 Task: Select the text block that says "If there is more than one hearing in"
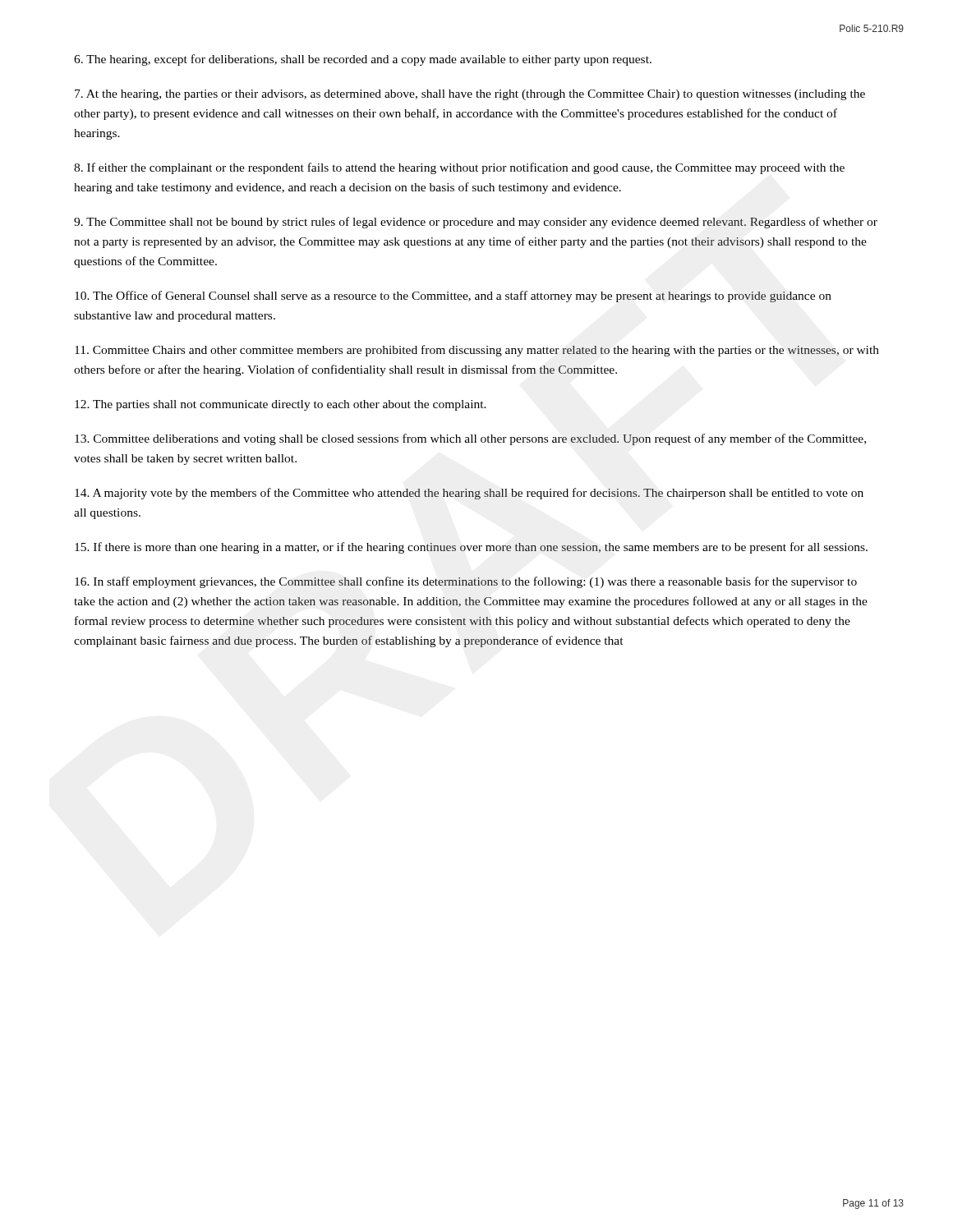471,547
